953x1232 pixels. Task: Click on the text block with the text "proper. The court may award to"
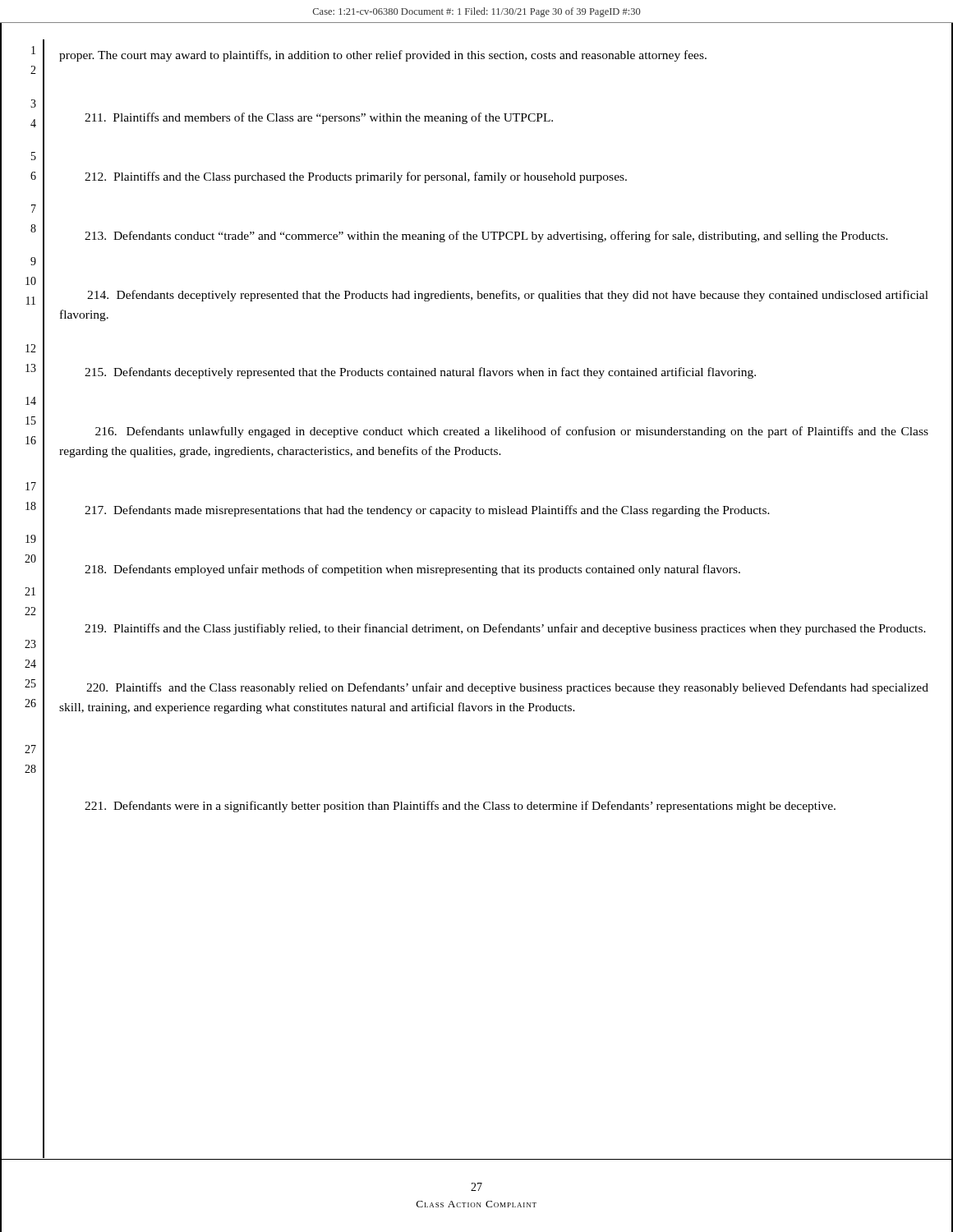383,55
